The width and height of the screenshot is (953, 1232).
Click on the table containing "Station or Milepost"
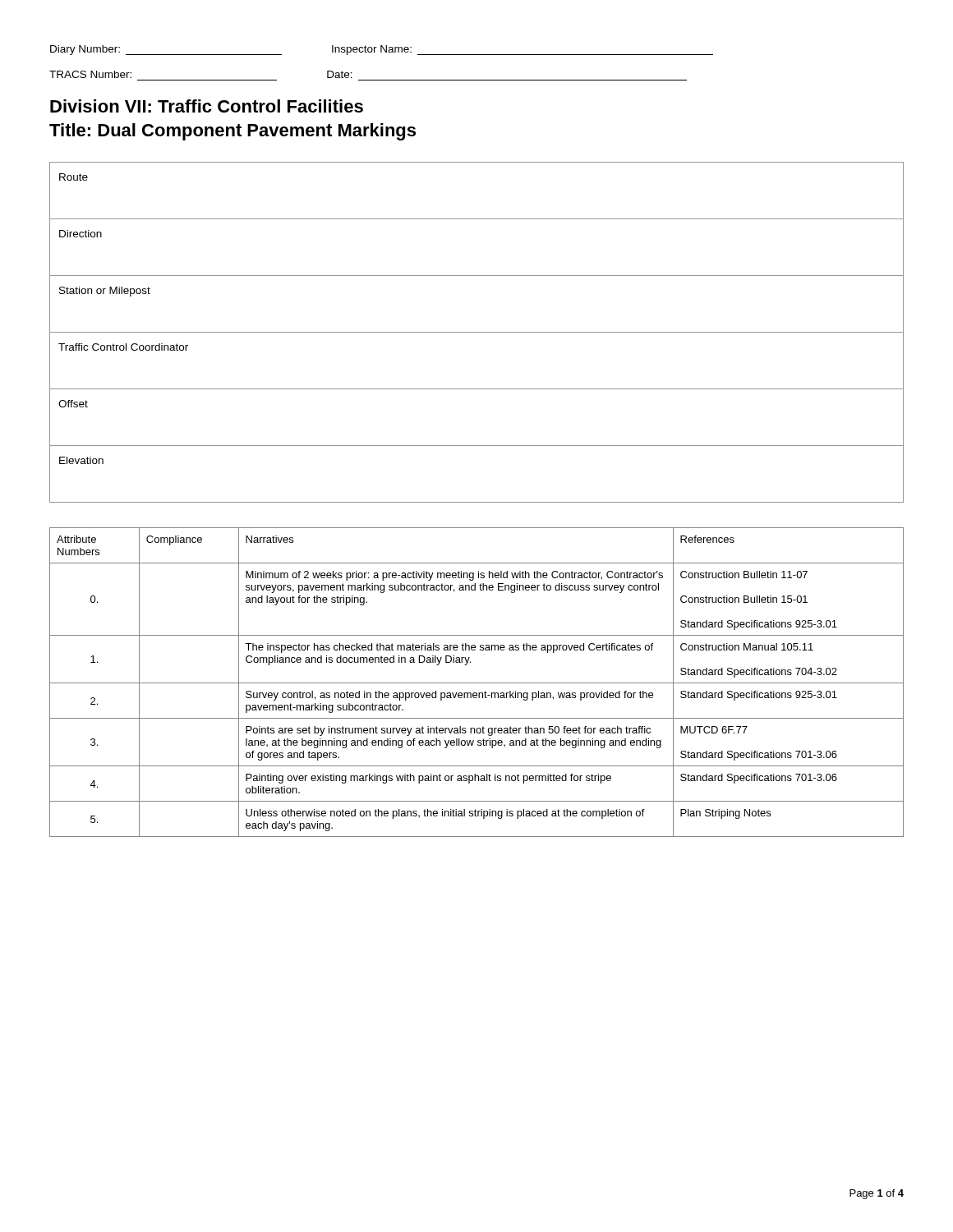(476, 332)
